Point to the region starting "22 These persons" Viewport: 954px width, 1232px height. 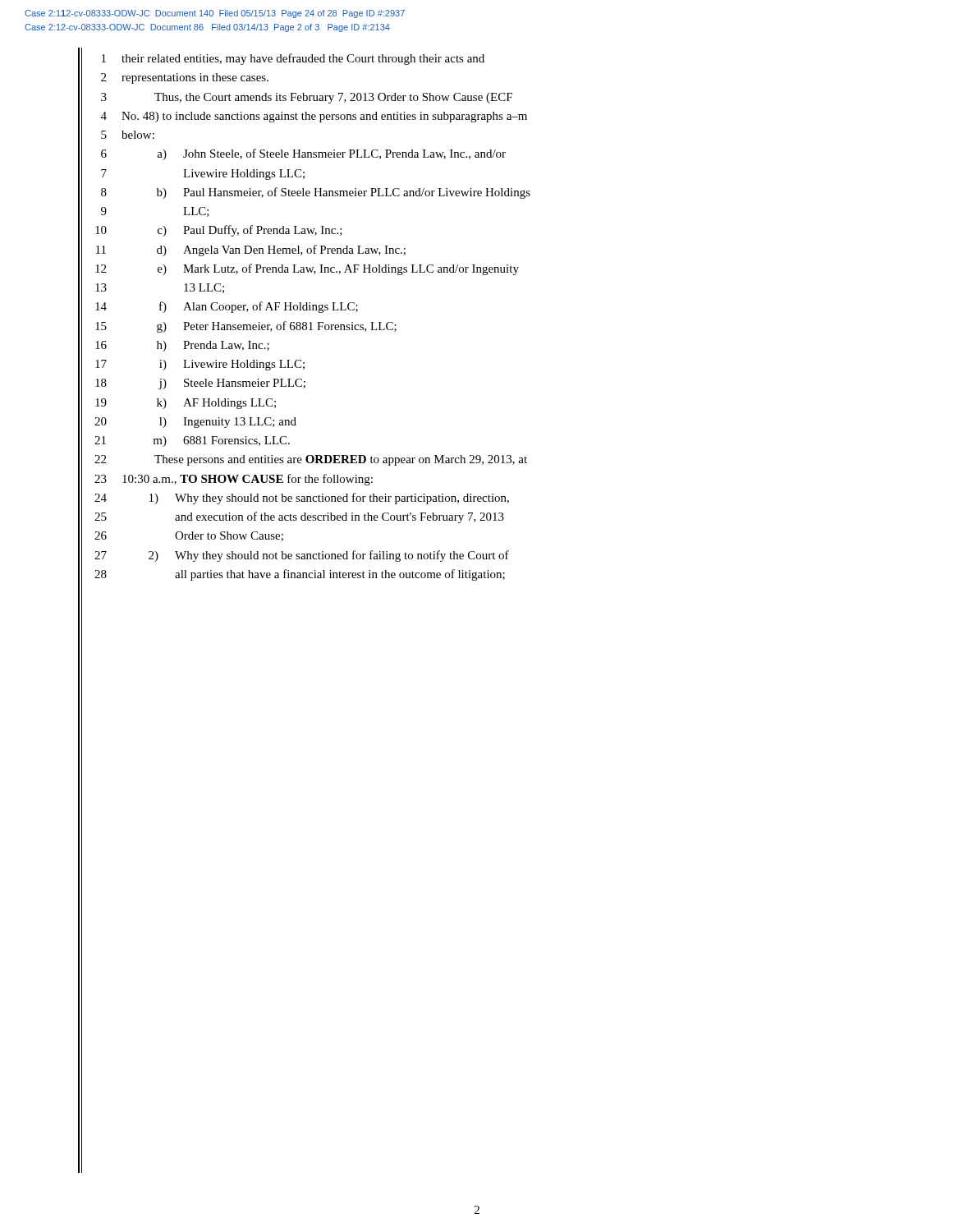pyautogui.click(x=502, y=460)
